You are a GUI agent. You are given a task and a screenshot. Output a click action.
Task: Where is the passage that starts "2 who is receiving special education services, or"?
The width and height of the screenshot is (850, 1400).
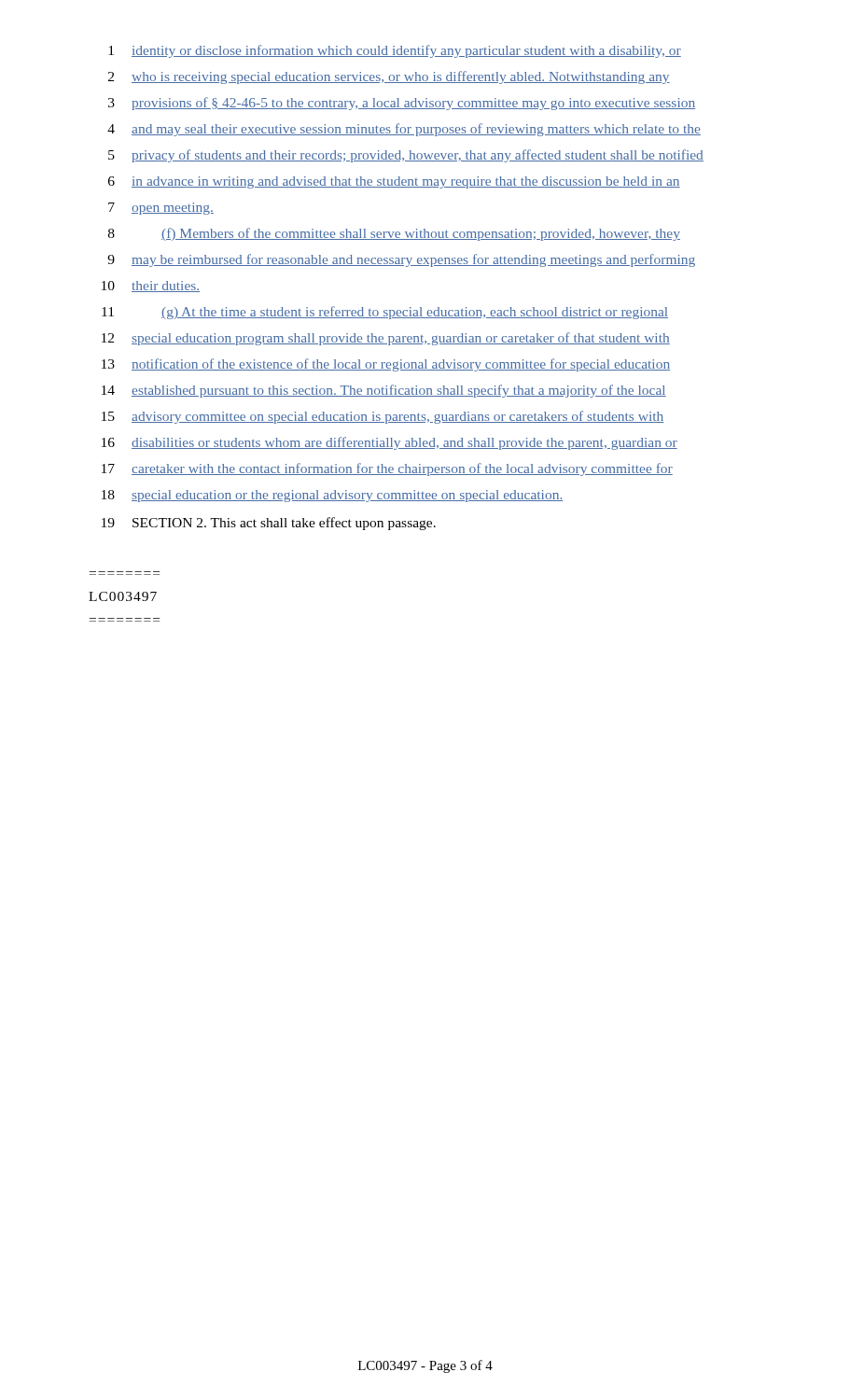click(x=379, y=77)
